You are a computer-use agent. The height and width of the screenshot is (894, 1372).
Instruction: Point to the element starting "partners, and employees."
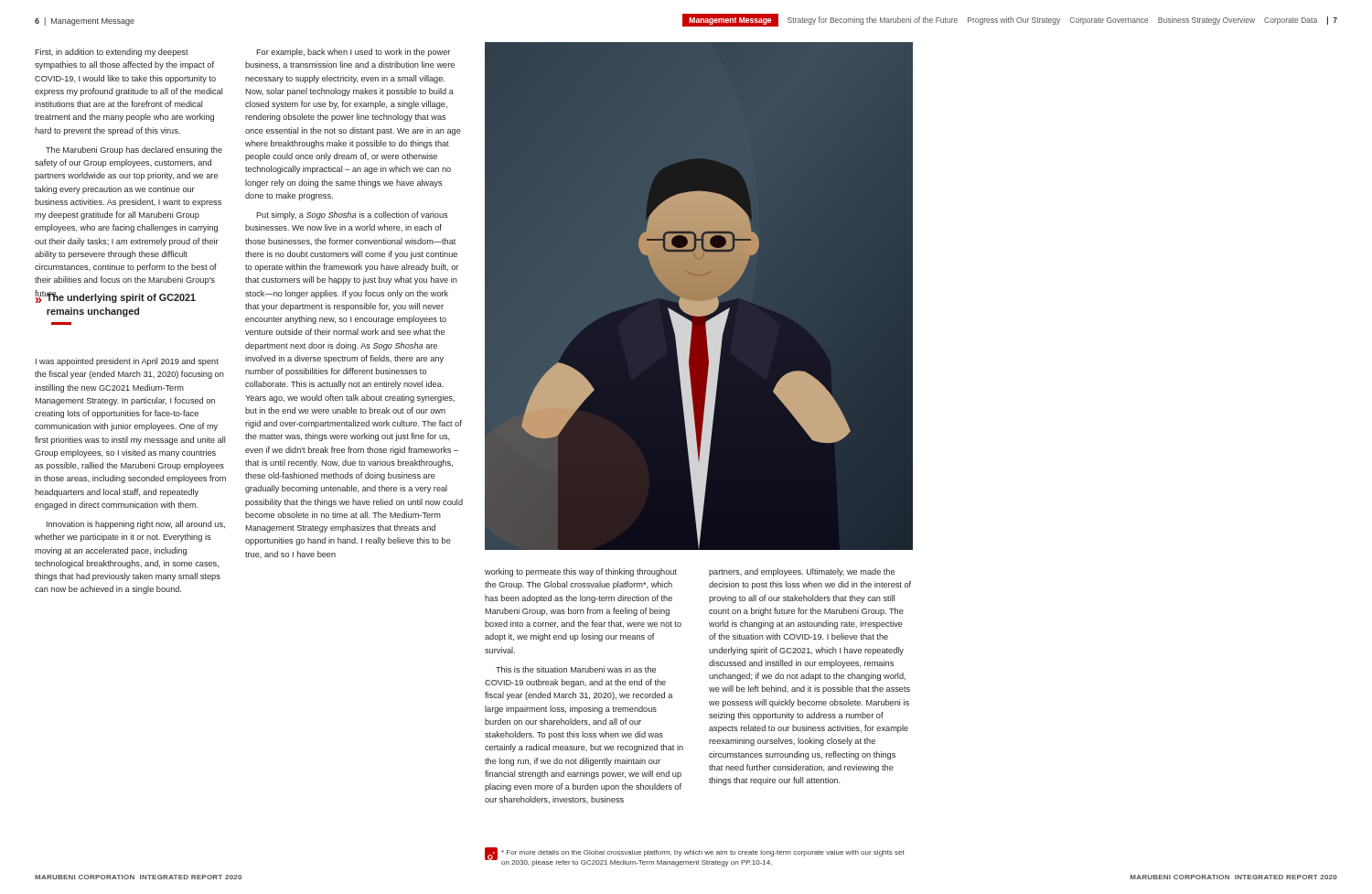810,676
